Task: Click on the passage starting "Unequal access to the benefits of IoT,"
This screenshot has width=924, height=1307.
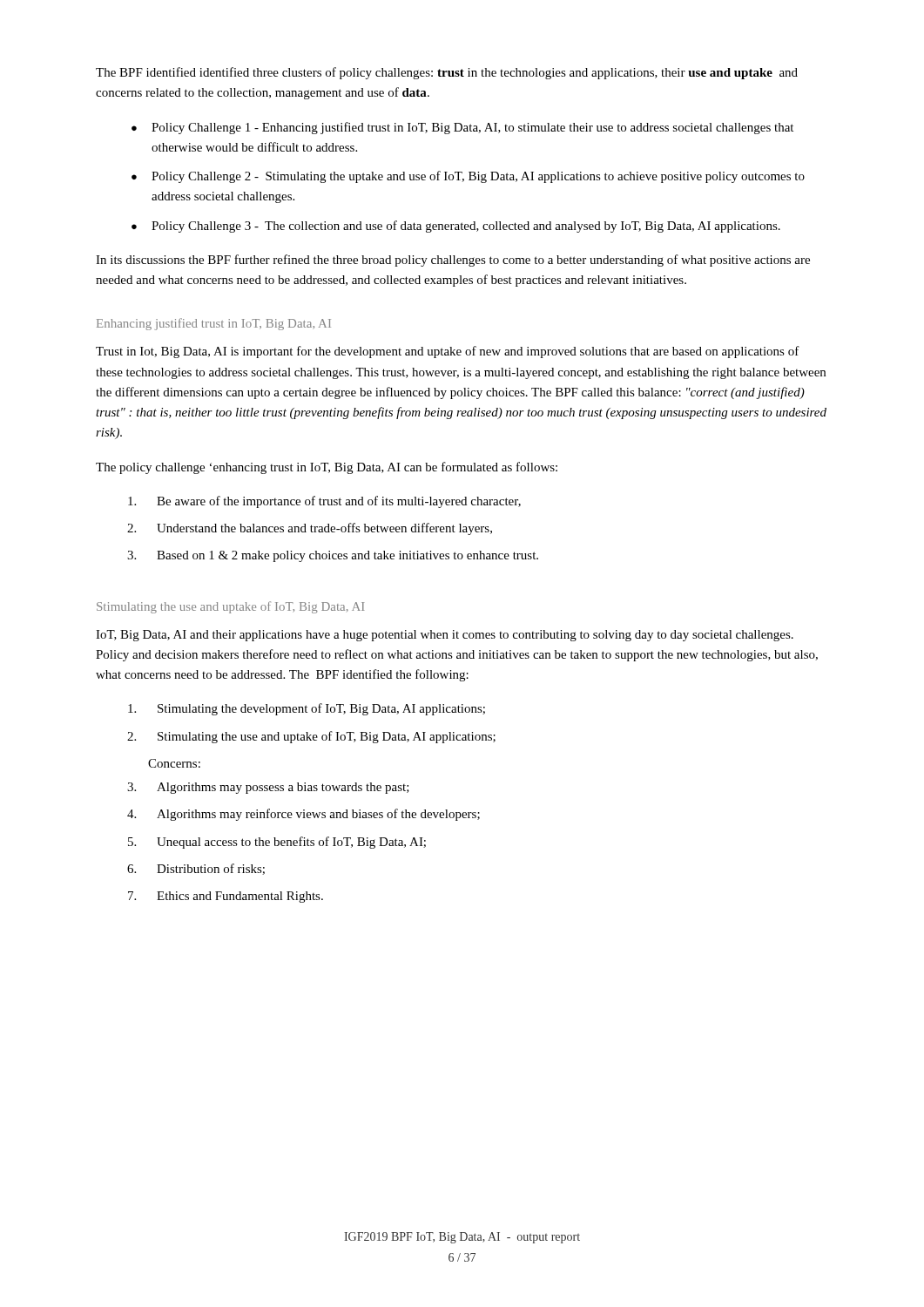Action: click(292, 841)
